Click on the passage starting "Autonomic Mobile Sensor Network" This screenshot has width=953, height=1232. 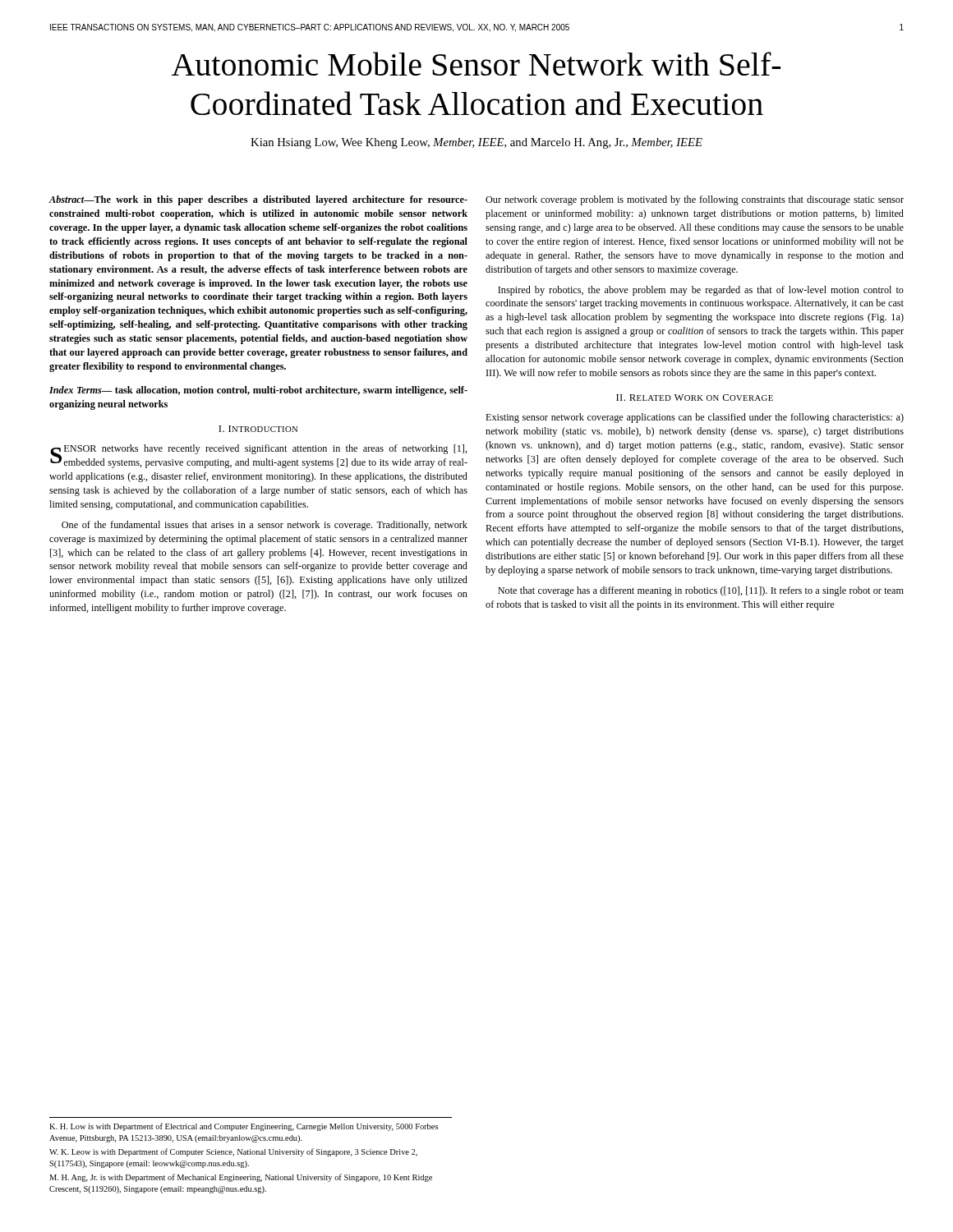[476, 97]
